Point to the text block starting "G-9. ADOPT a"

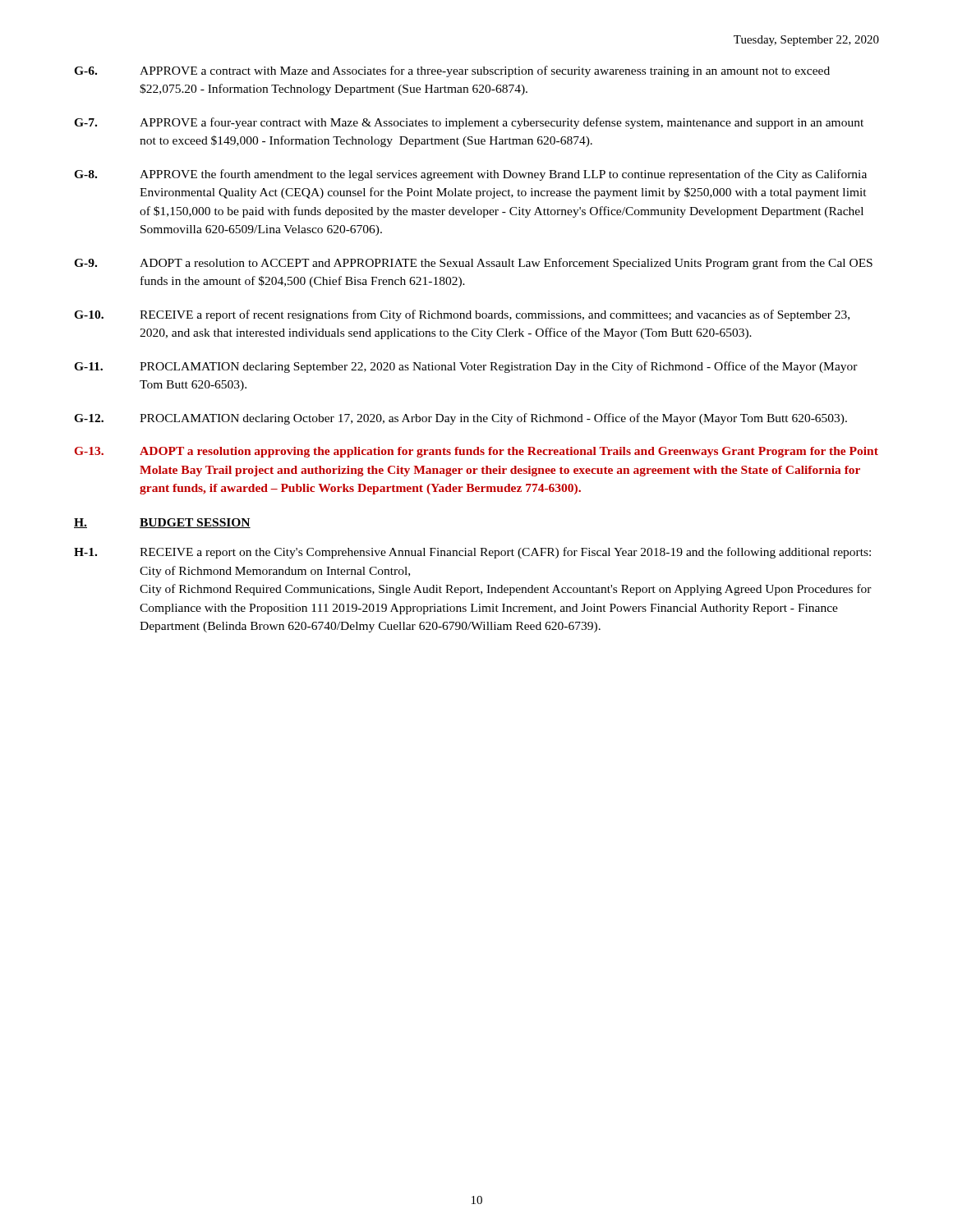tap(476, 272)
